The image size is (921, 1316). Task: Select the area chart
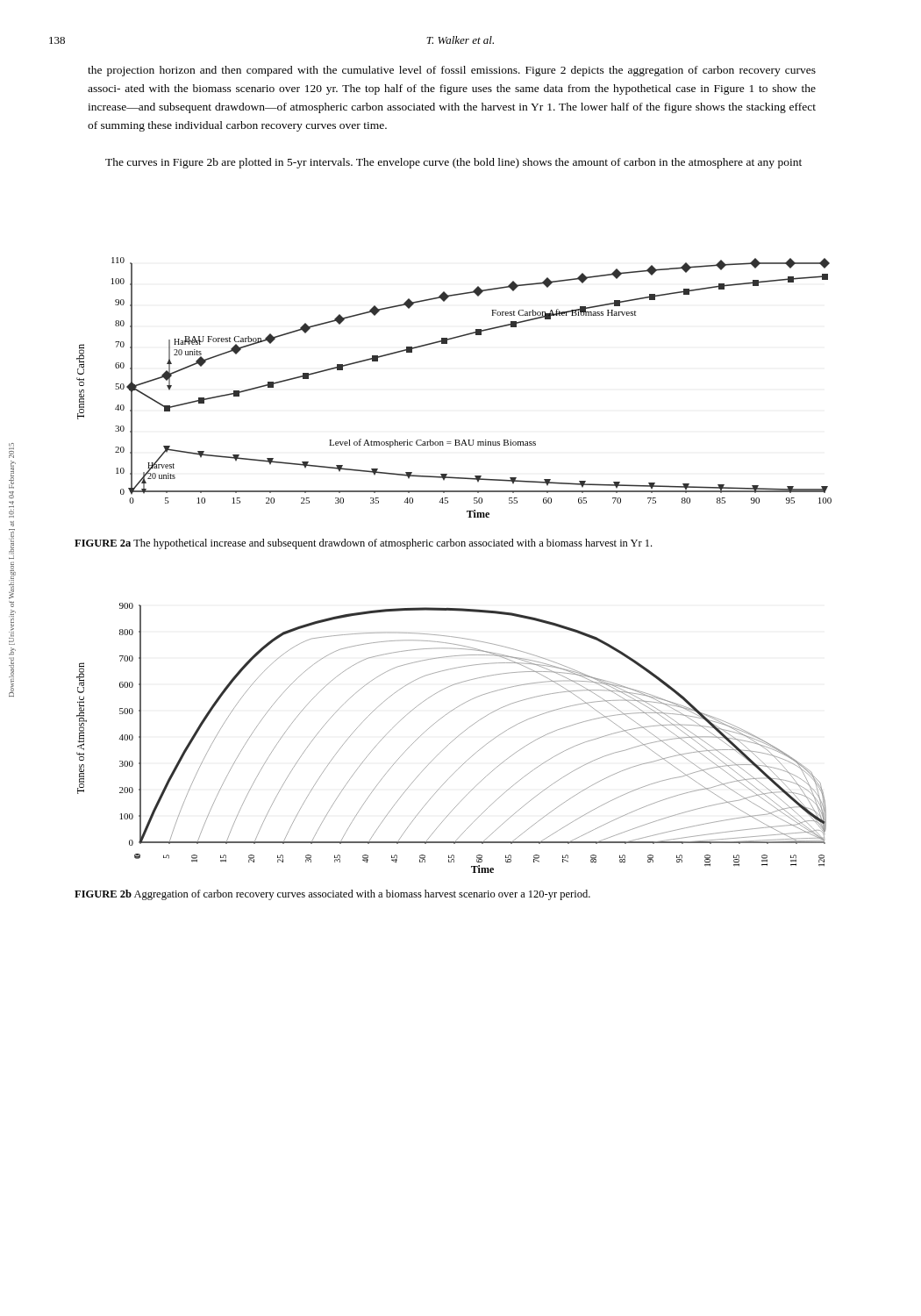(456, 737)
